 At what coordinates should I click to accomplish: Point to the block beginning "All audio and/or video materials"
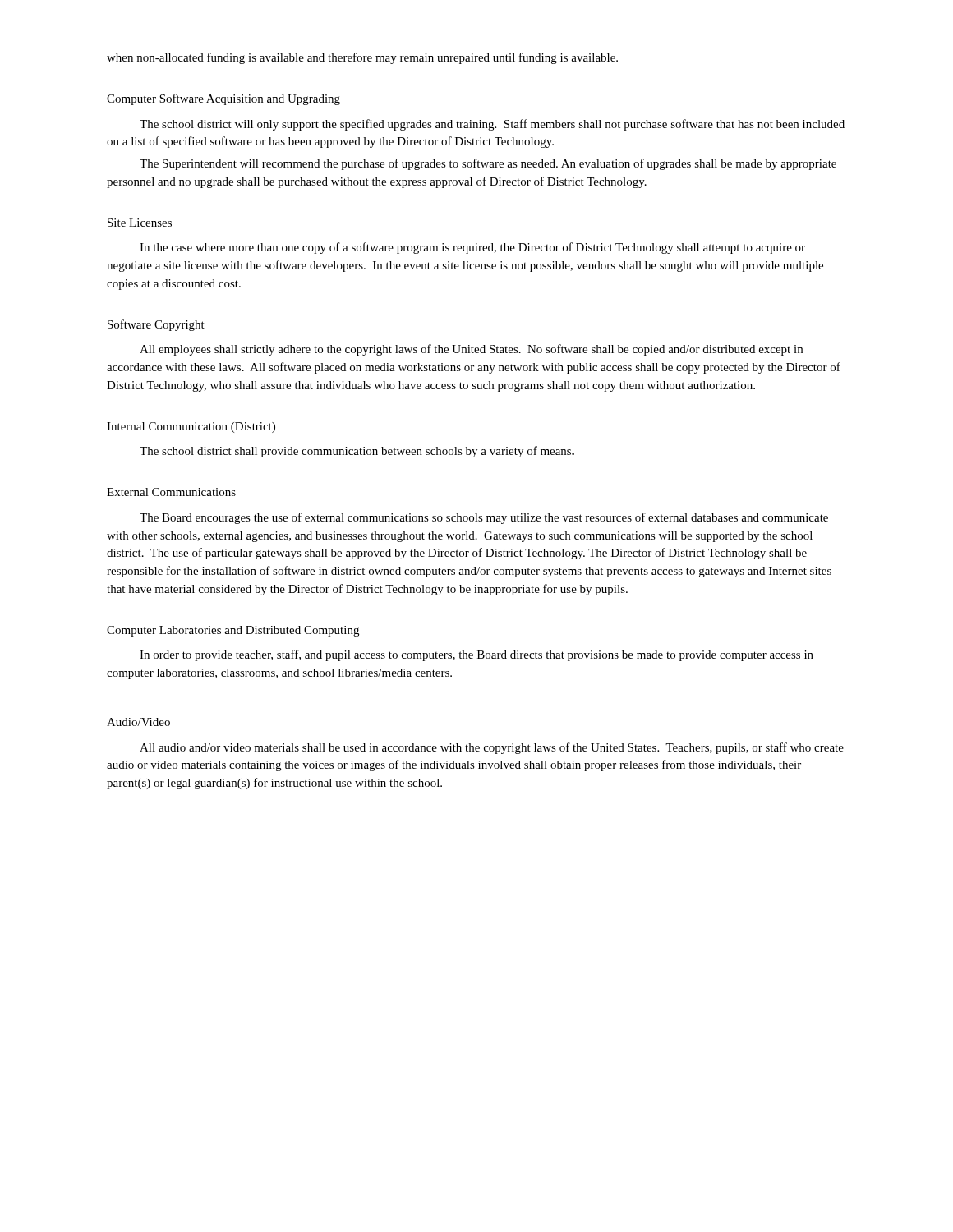click(x=475, y=765)
